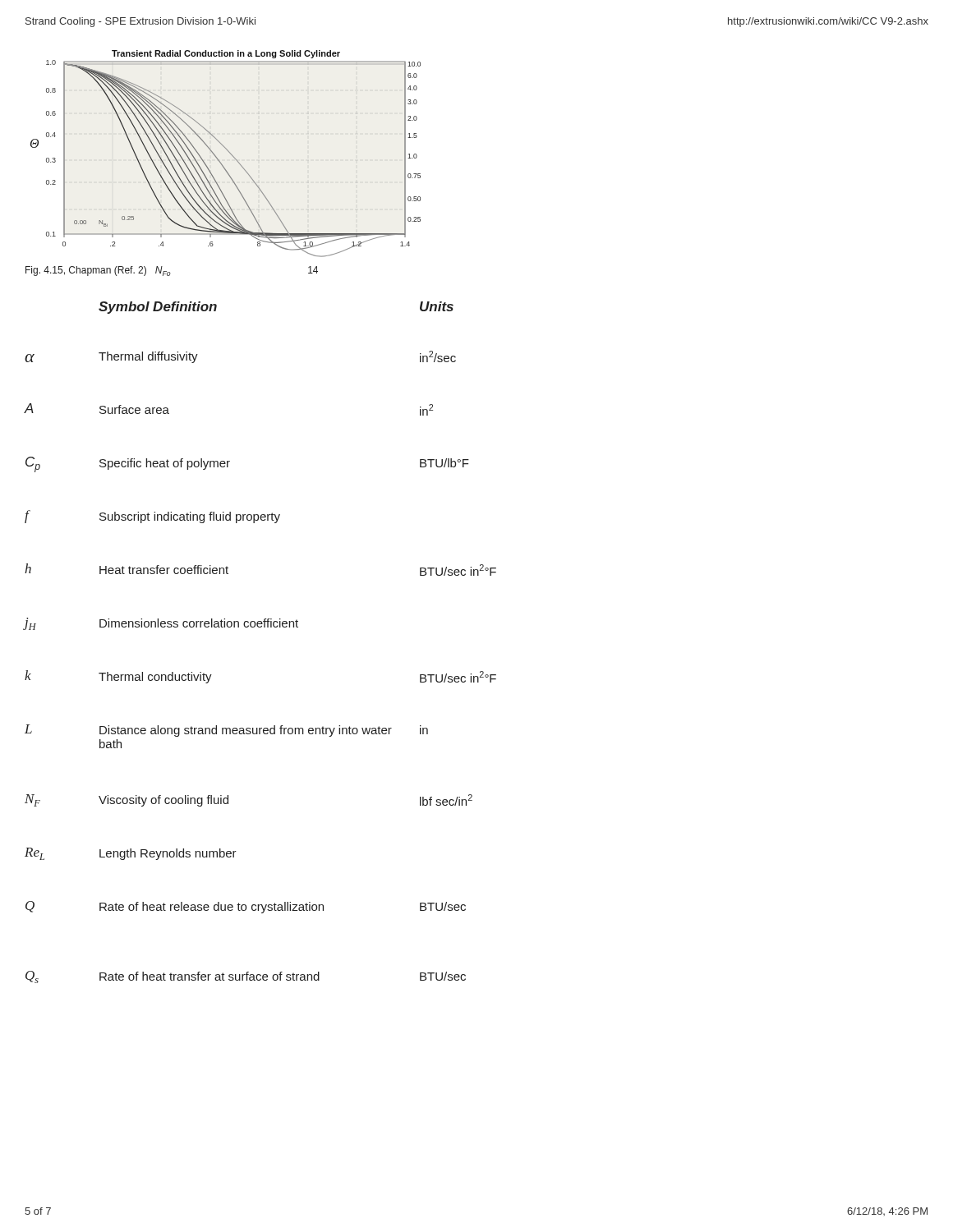The image size is (953, 1232).
Task: Point to "jH Dimensionless correlation coefficient"
Action: [161, 624]
